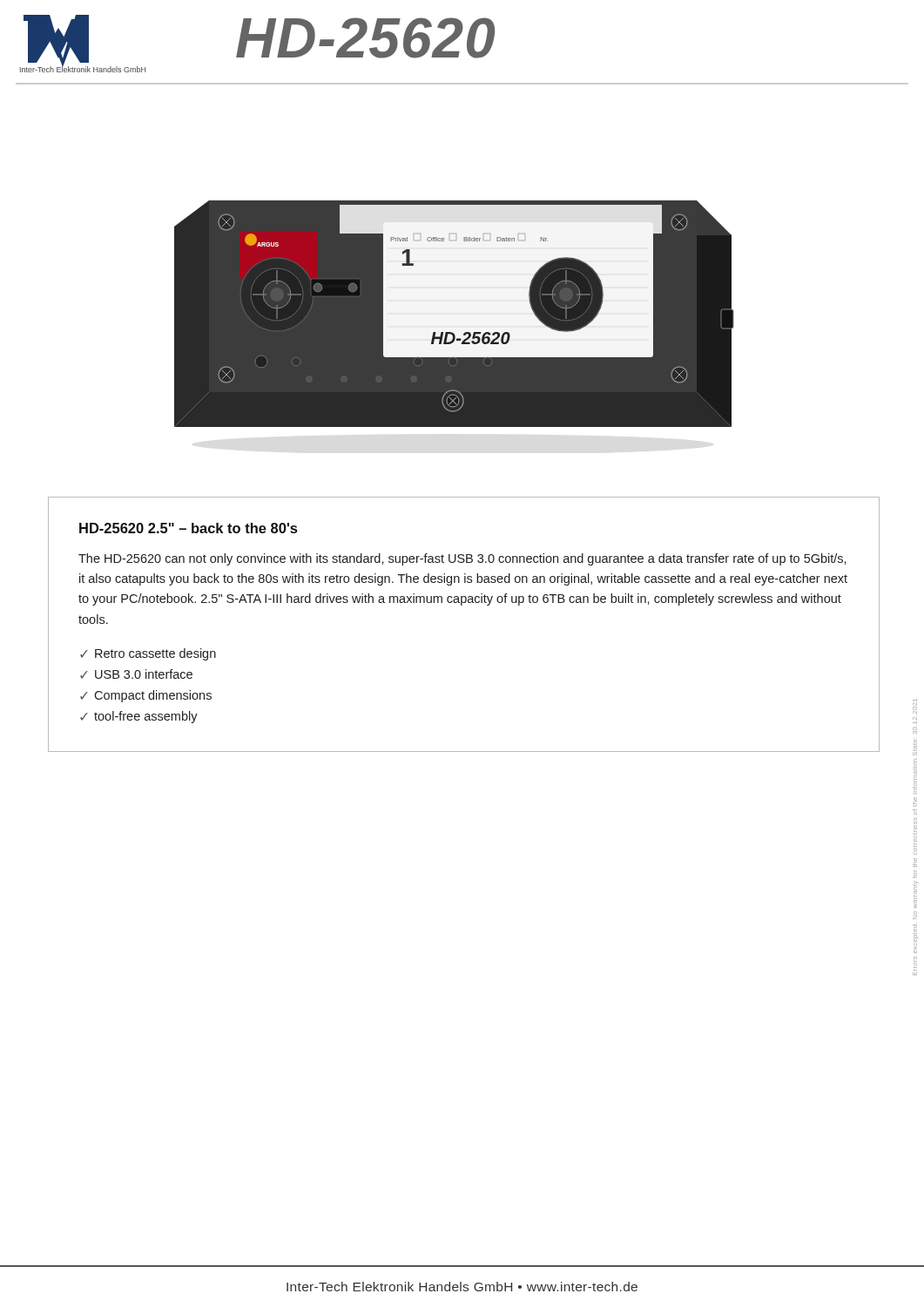Find the list item that says "✓tool-free assembly"
Viewport: 924px width, 1307px height.
click(138, 716)
